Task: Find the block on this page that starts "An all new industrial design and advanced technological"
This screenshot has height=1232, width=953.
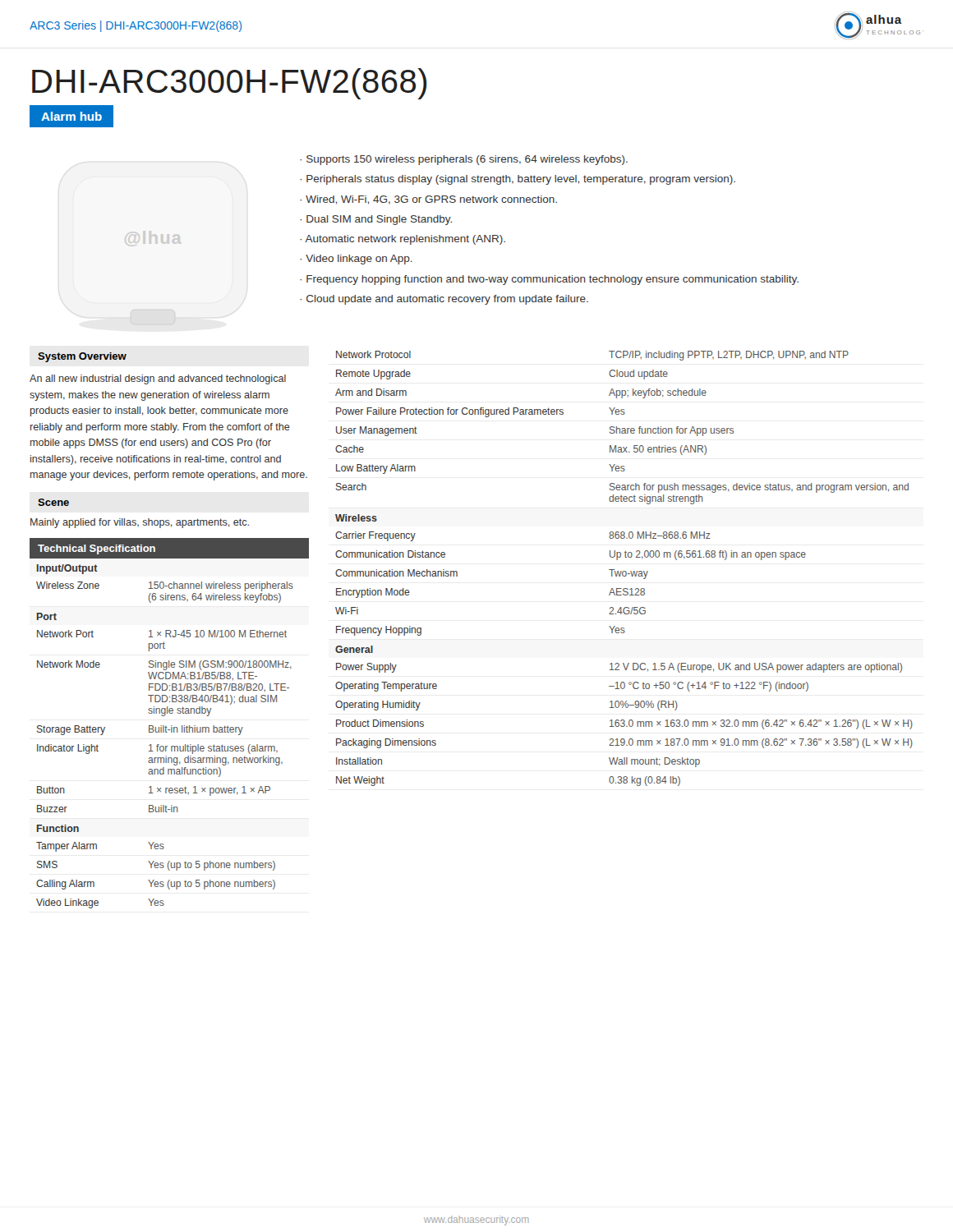Action: pyautogui.click(x=169, y=427)
